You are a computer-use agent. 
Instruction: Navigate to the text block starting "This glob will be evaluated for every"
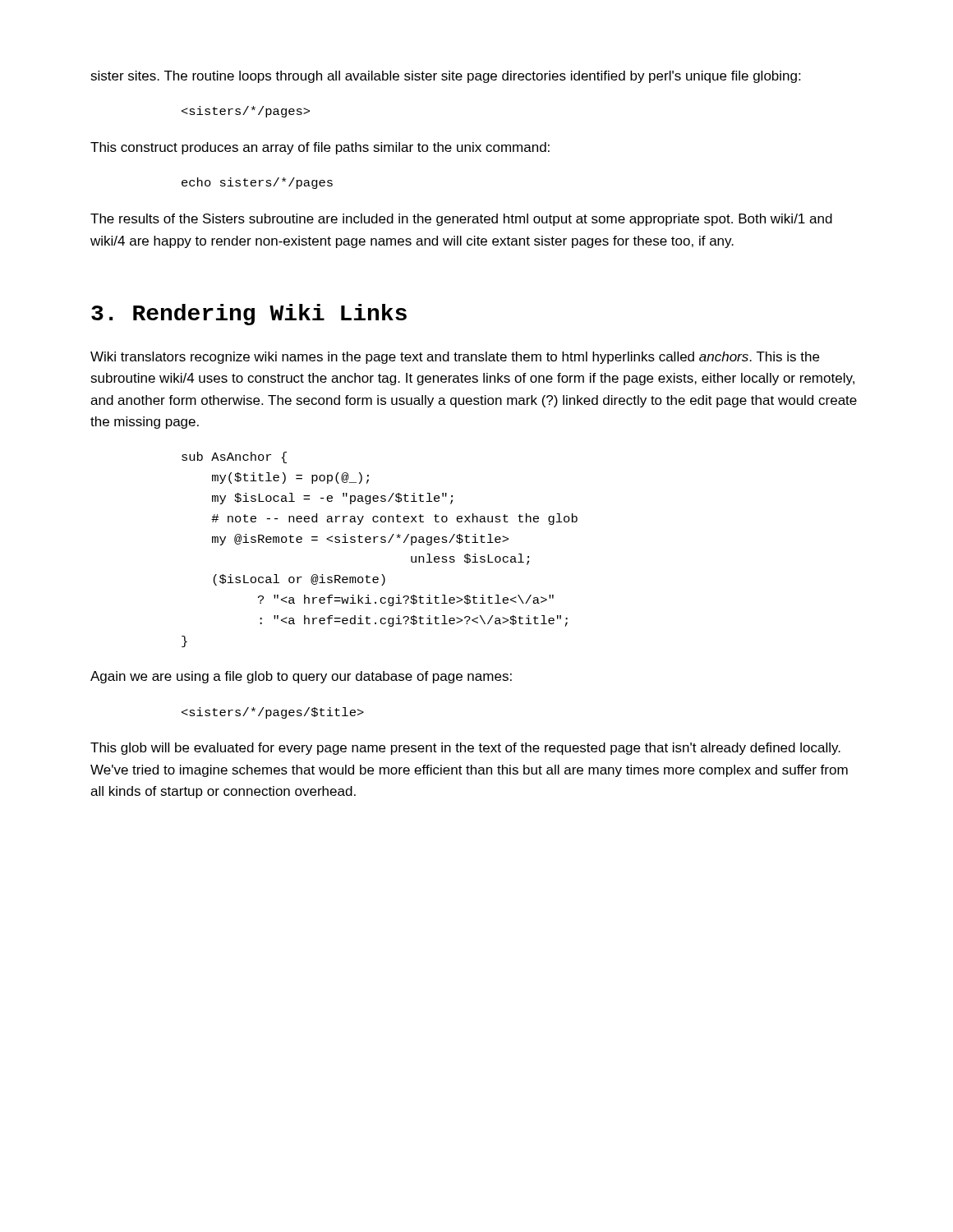[x=469, y=770]
